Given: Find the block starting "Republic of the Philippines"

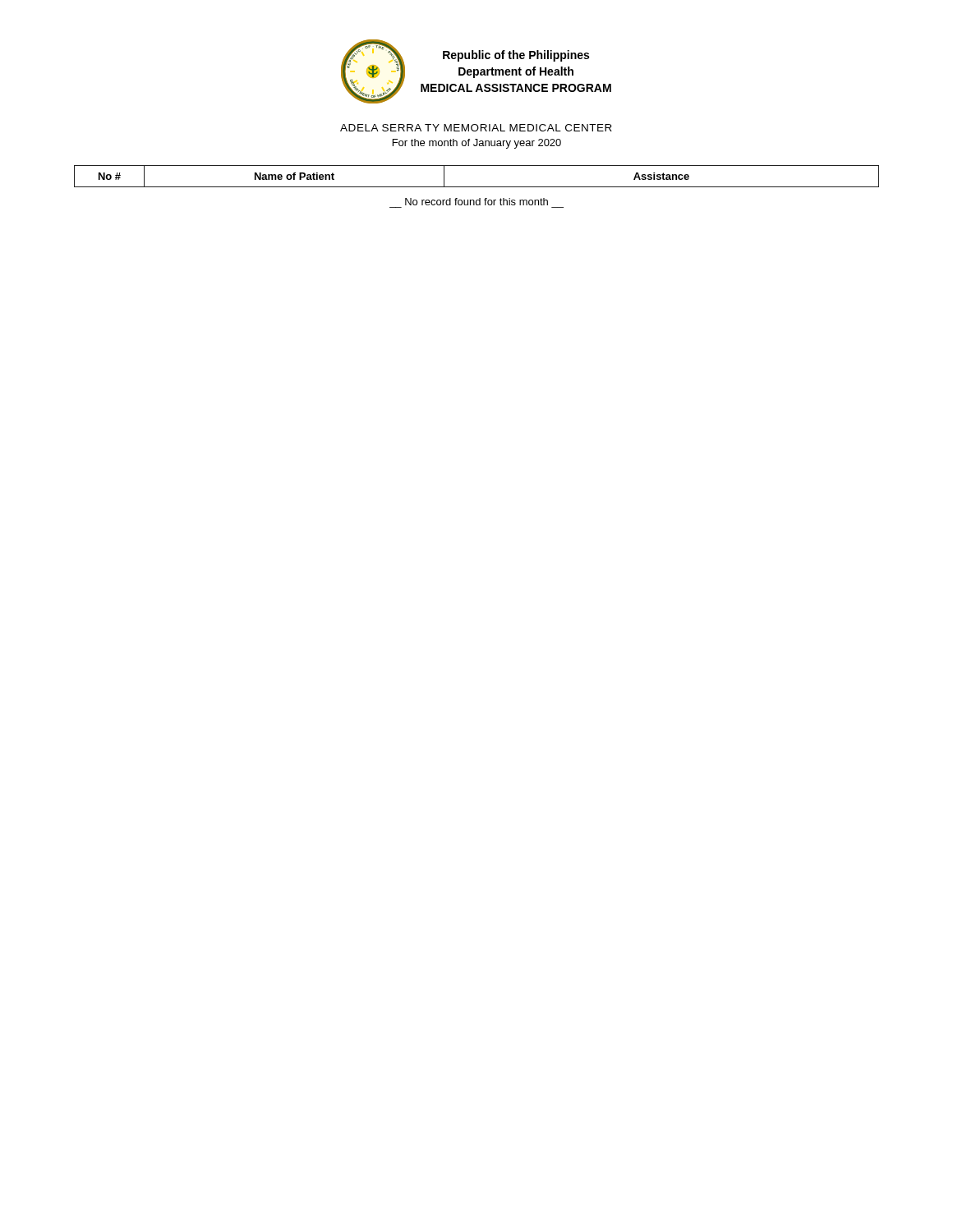Looking at the screenshot, I should click(x=516, y=71).
